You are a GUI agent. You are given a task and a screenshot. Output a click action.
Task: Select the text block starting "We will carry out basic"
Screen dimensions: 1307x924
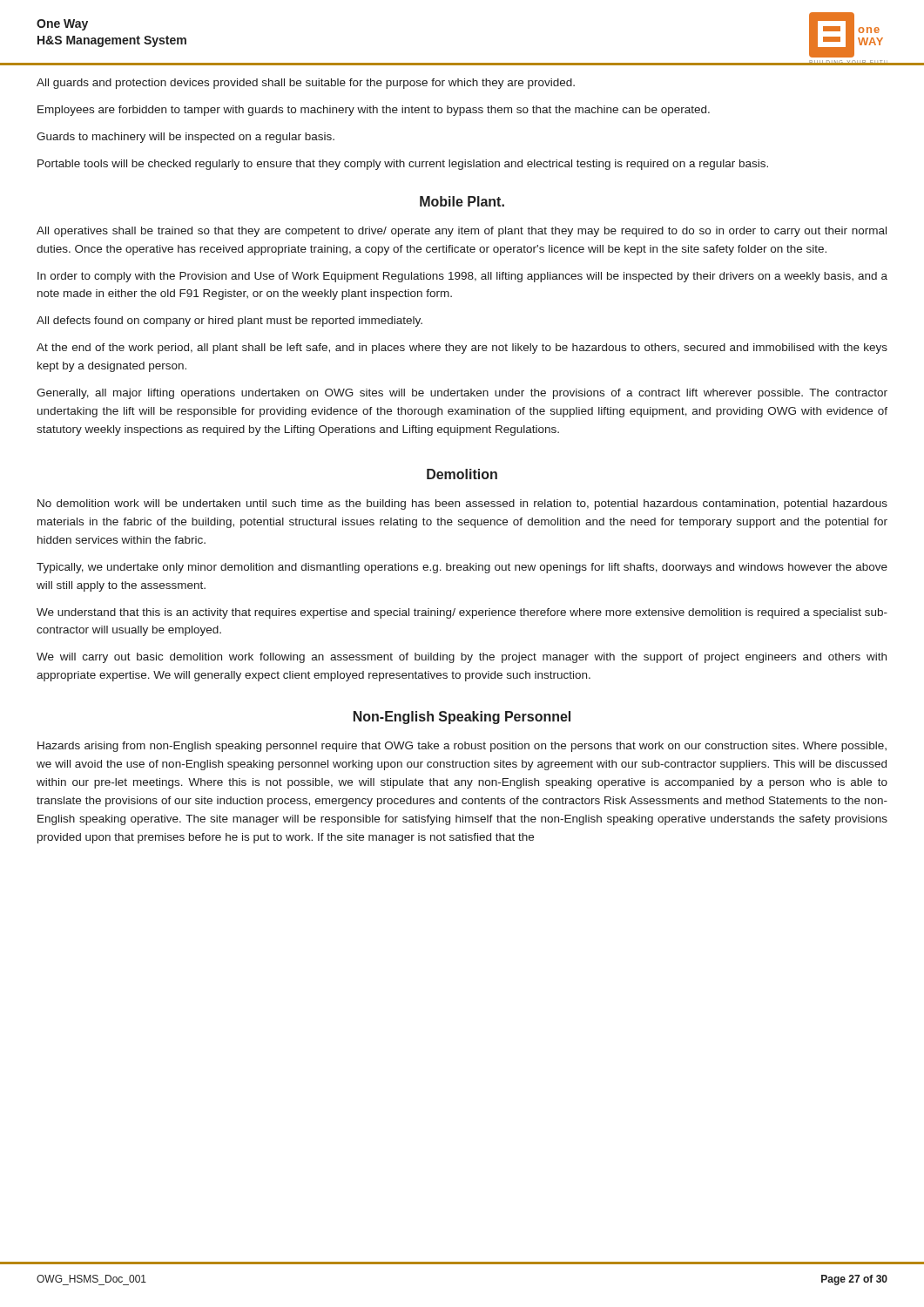pos(462,666)
